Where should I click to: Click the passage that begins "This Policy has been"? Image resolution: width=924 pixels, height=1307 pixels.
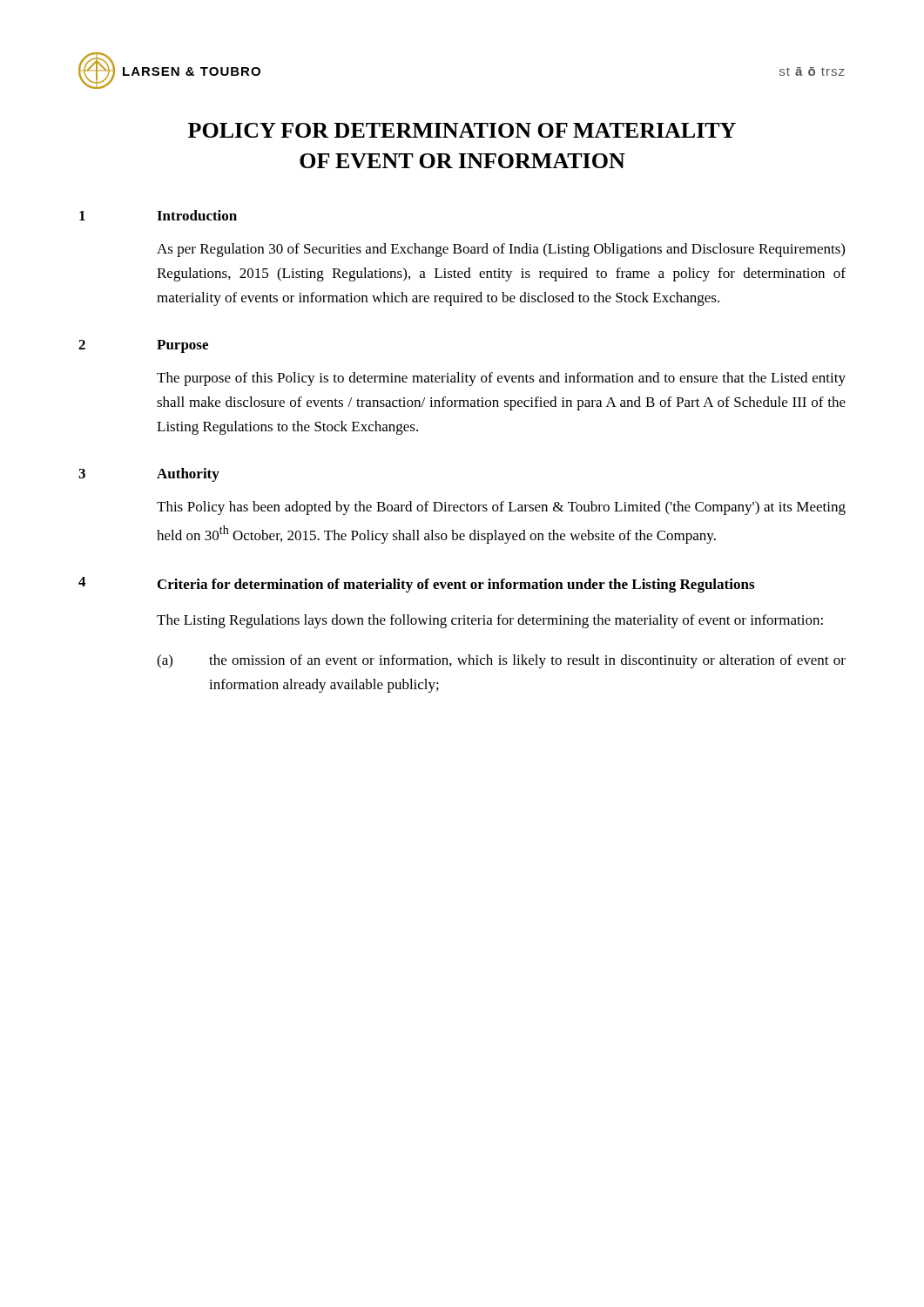coord(501,521)
